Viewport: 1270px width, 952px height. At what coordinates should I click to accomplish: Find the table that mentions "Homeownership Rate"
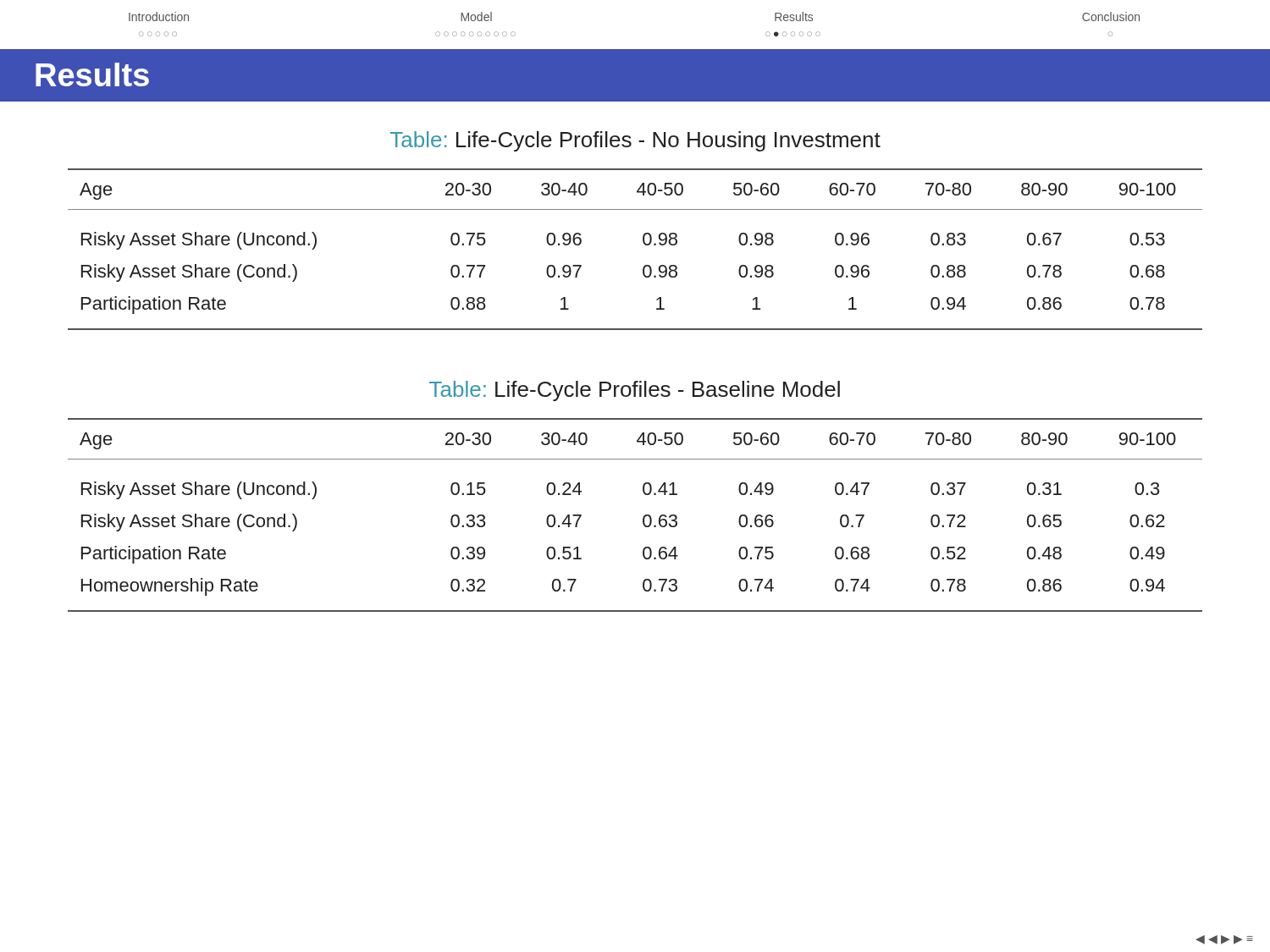click(635, 515)
